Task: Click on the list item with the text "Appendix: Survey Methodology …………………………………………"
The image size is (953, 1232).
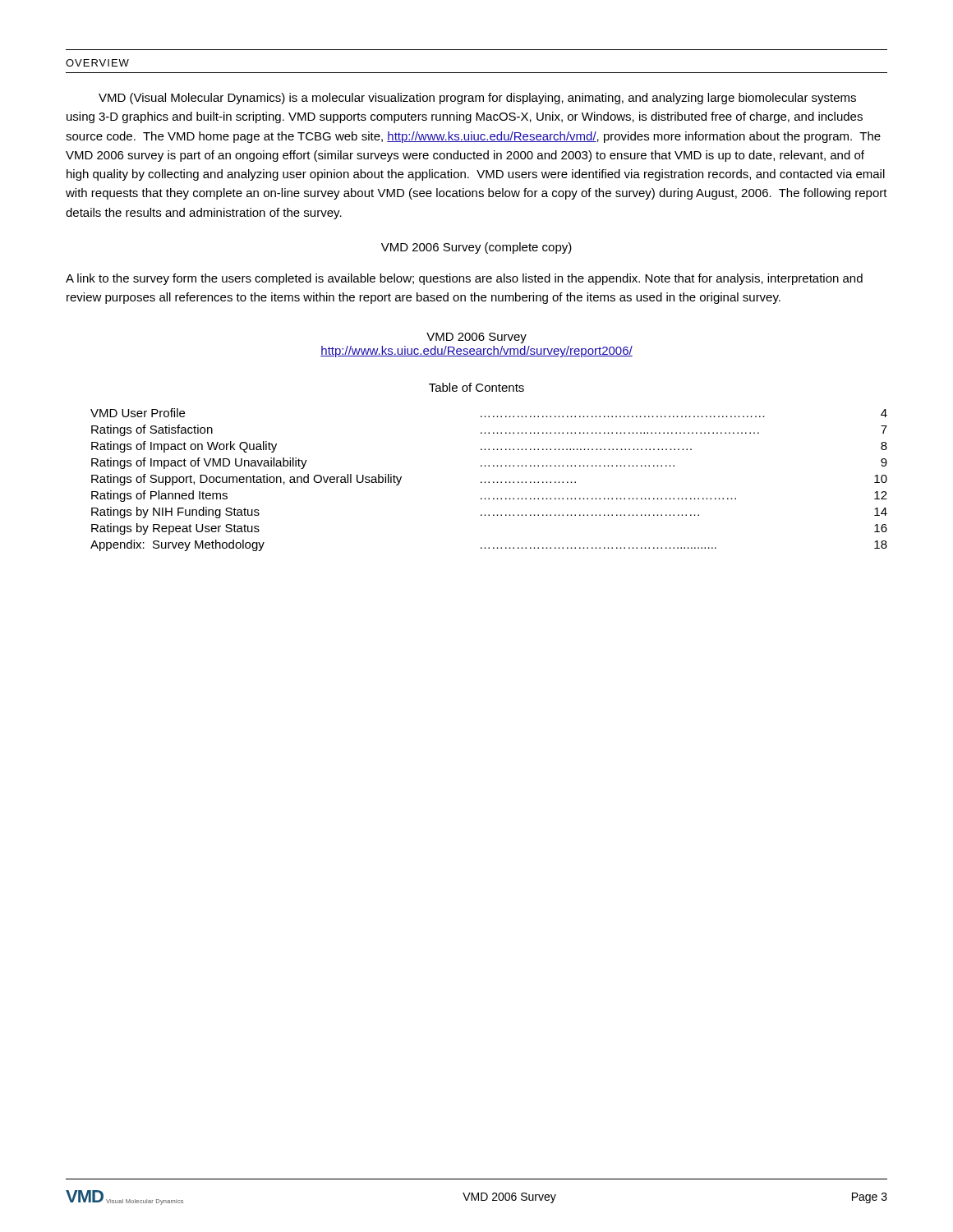Action: [x=489, y=544]
